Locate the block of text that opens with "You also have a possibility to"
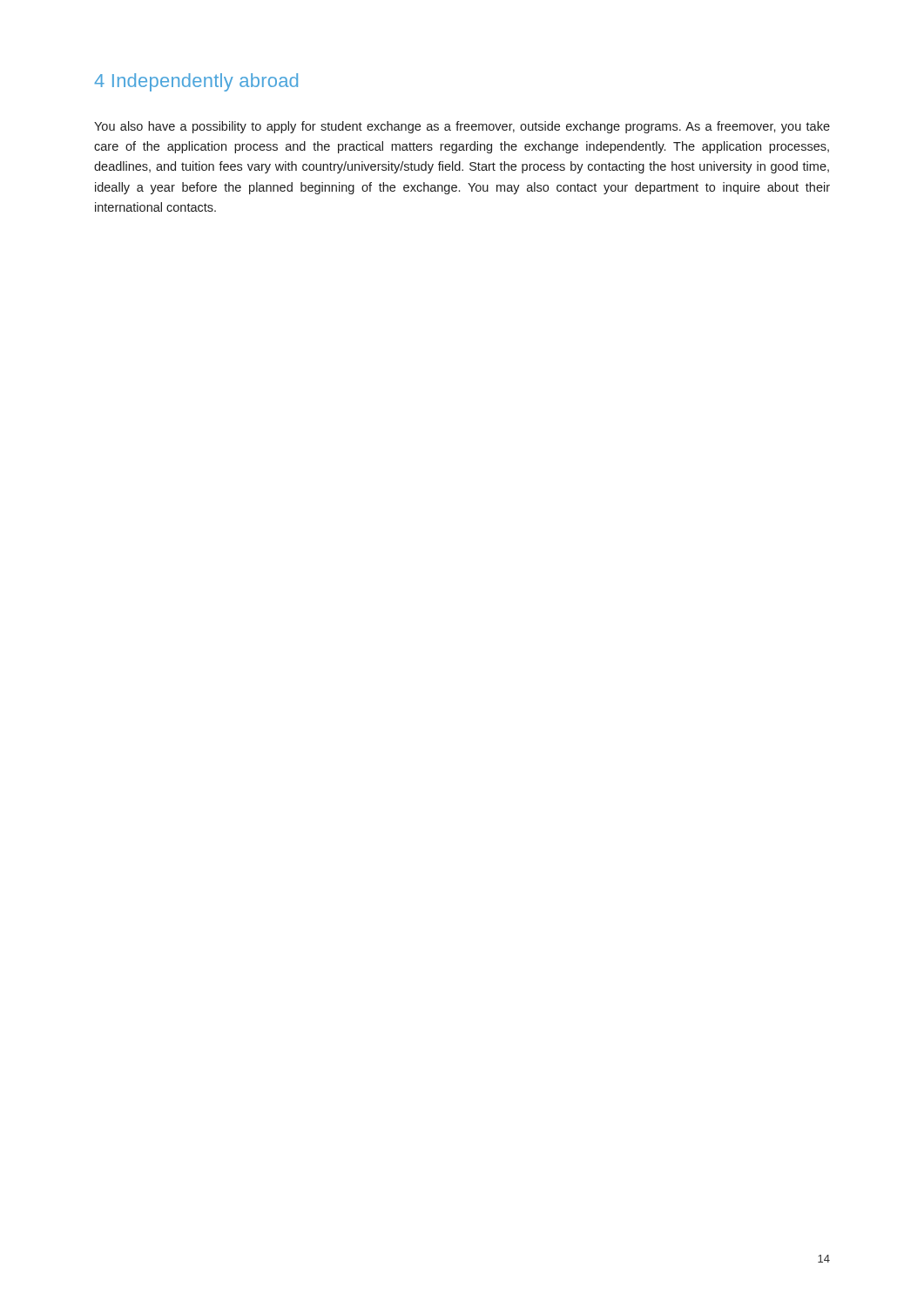Image resolution: width=924 pixels, height=1307 pixels. (x=462, y=167)
